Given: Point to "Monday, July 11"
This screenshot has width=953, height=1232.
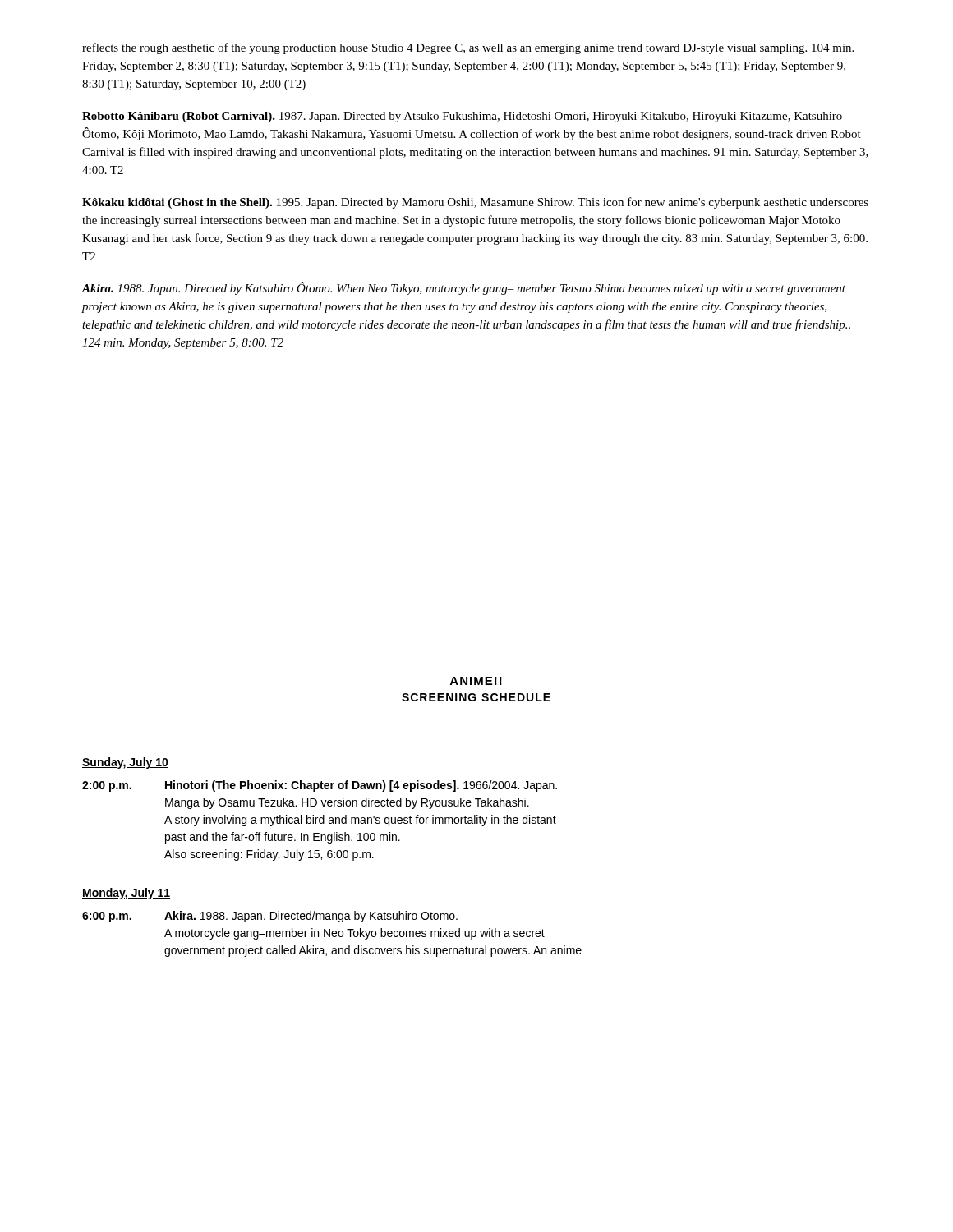Looking at the screenshot, I should [126, 893].
